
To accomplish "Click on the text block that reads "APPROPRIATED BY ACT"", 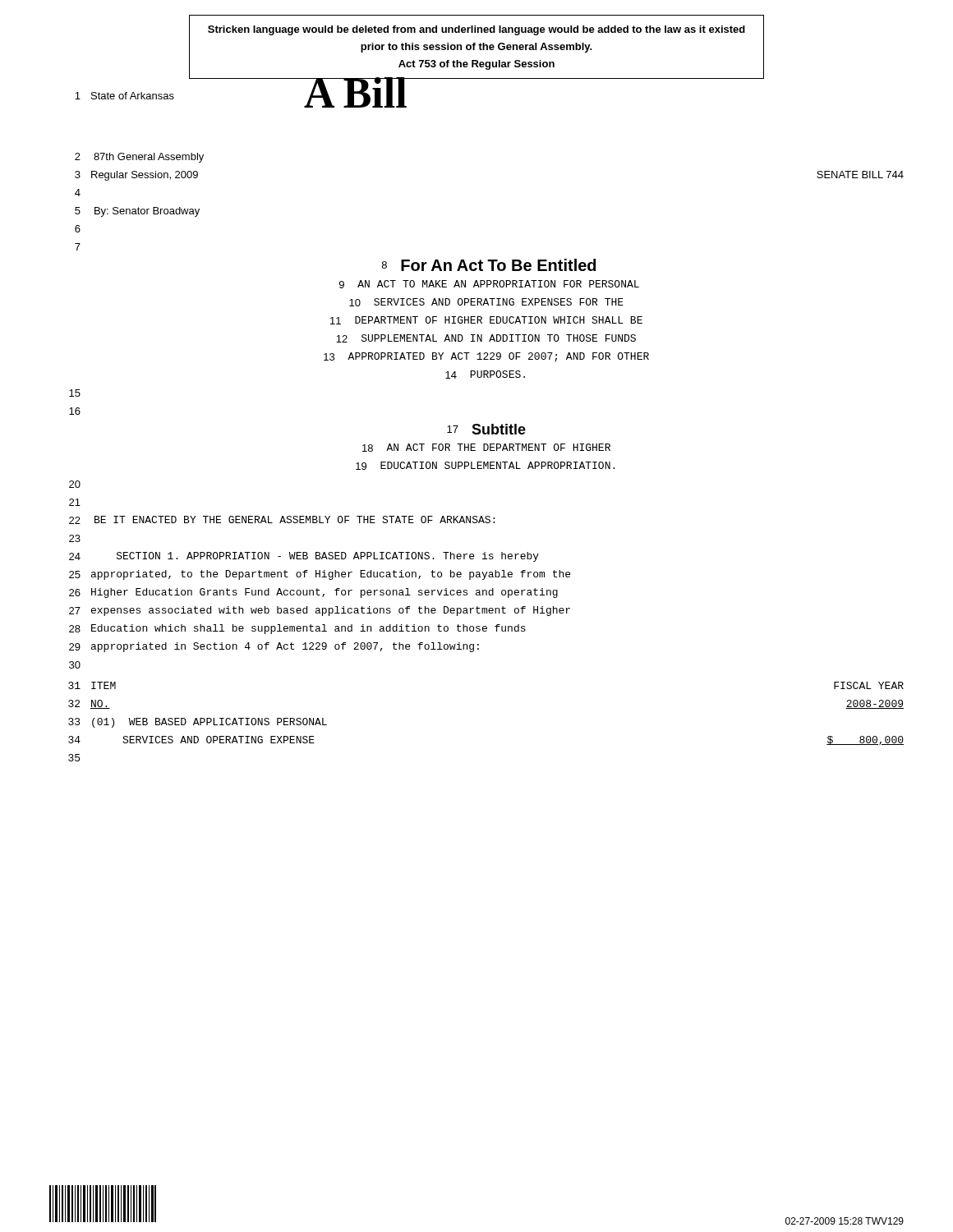I will point(499,357).
